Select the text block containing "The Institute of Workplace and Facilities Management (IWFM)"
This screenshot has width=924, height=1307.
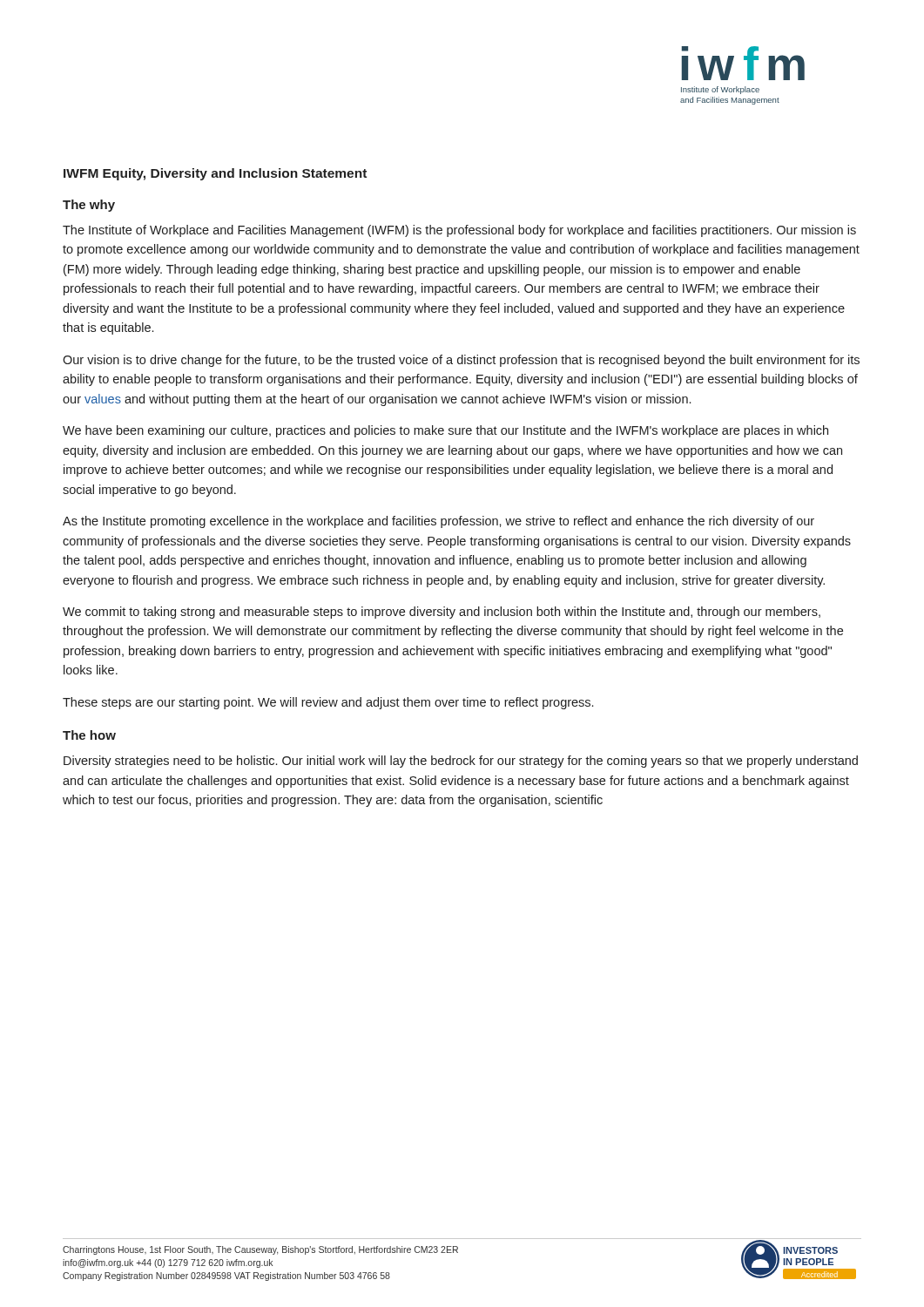coord(461,279)
